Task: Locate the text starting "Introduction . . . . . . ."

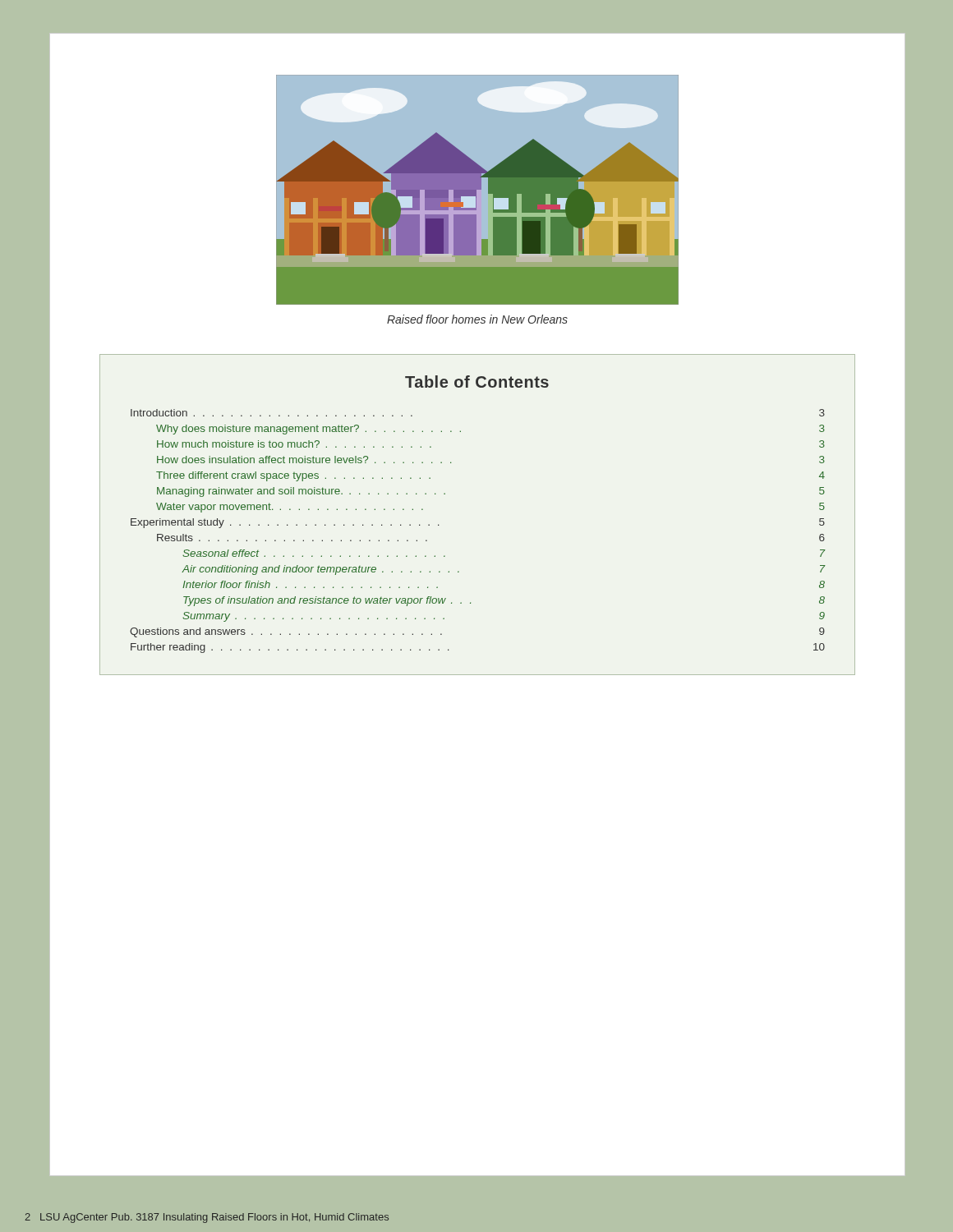Action: click(x=160, y=413)
